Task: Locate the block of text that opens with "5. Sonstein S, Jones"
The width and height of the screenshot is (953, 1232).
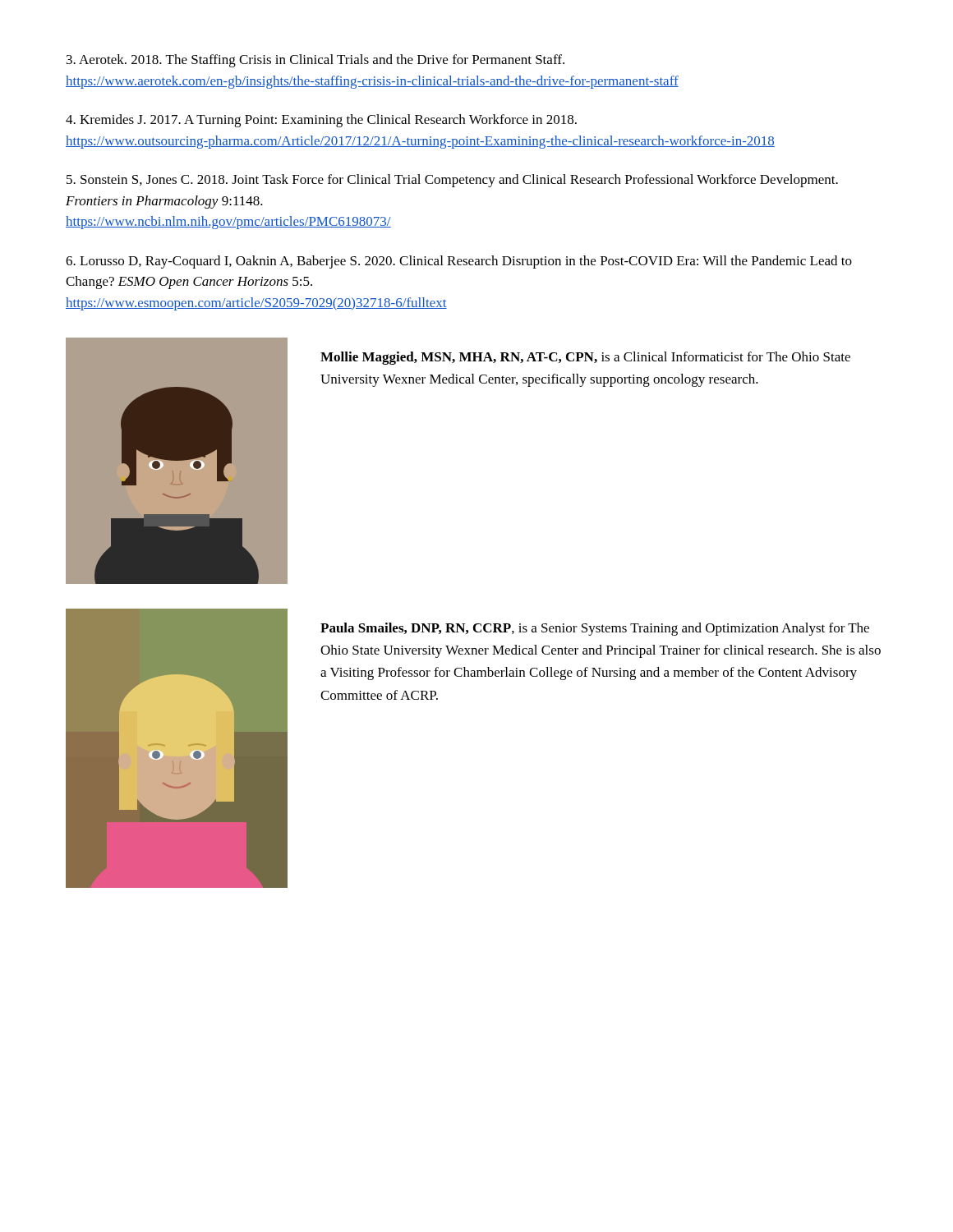Action: [452, 181]
